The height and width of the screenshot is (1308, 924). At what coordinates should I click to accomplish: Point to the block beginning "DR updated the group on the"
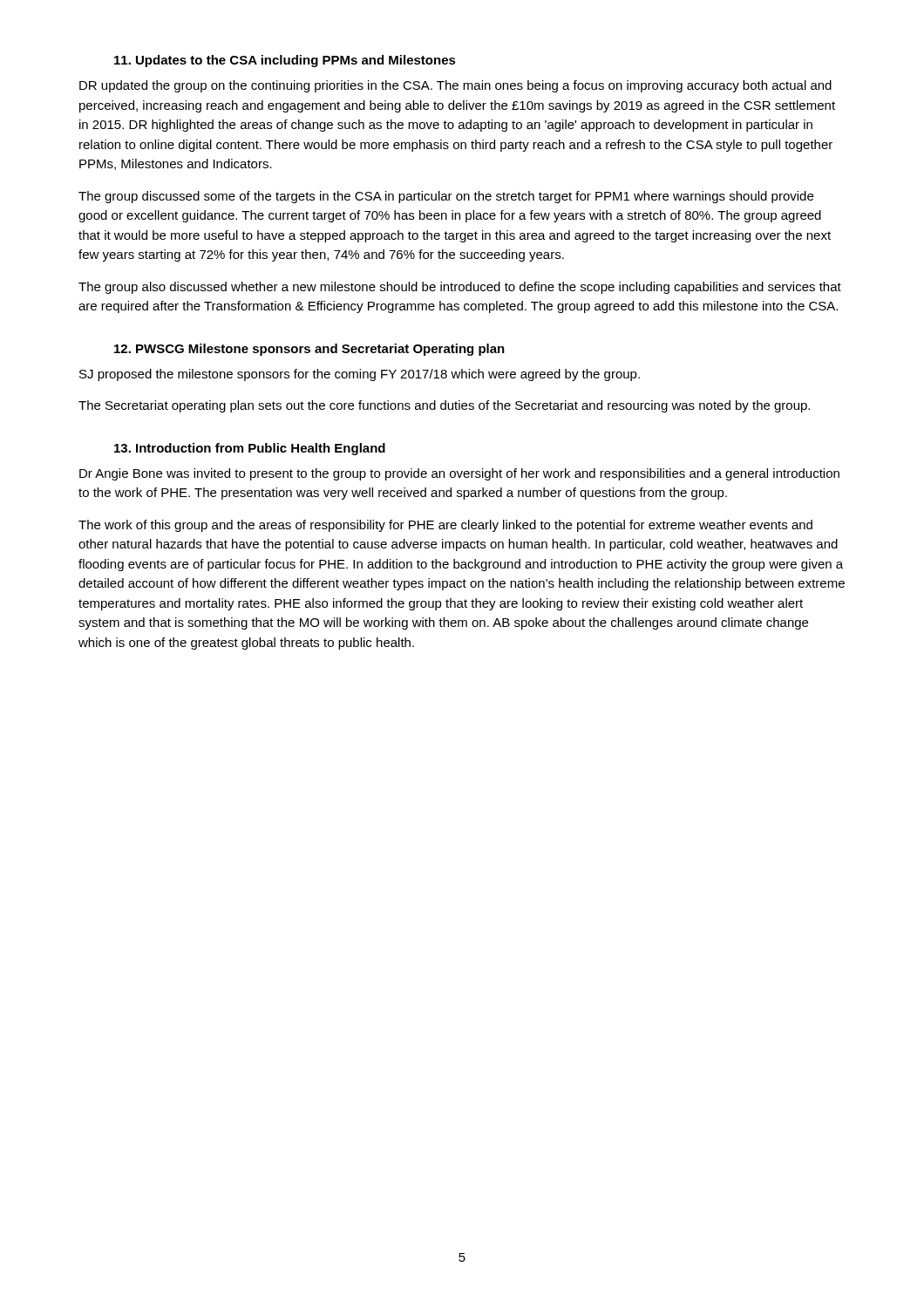[x=457, y=124]
